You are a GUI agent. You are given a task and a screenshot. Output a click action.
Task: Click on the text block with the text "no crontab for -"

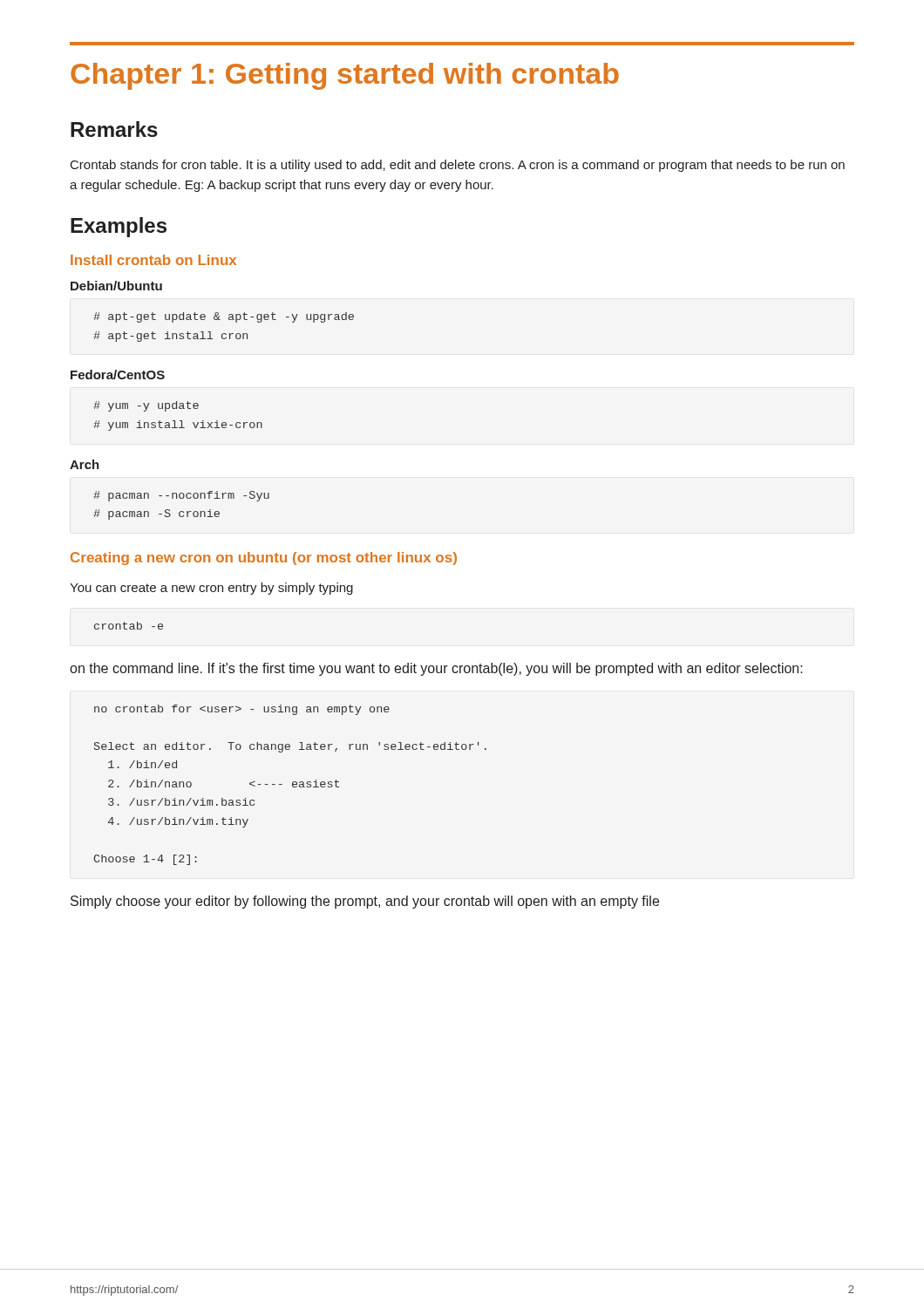[288, 784]
